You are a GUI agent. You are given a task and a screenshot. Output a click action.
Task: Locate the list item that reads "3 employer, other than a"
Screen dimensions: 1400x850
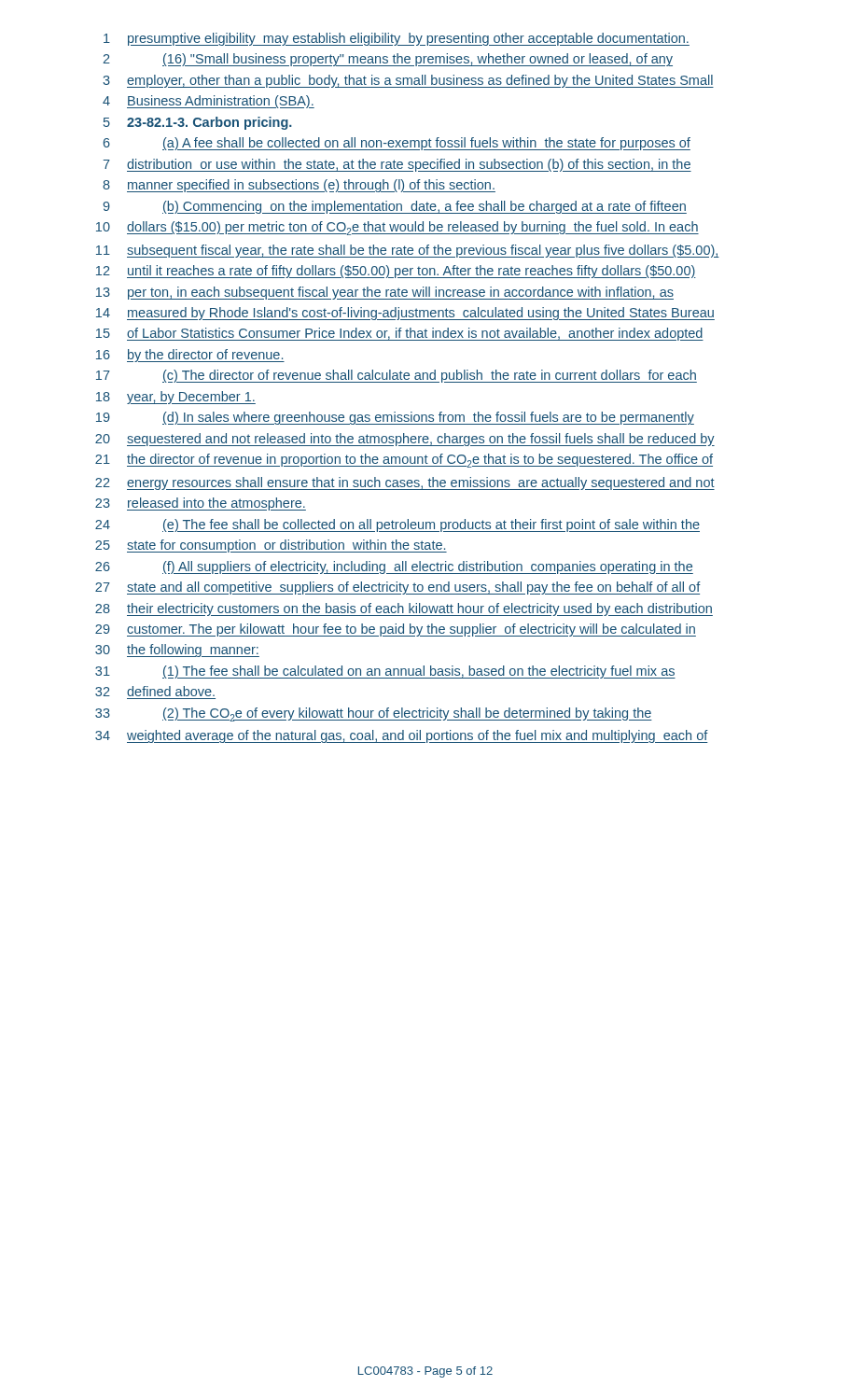(x=434, y=80)
